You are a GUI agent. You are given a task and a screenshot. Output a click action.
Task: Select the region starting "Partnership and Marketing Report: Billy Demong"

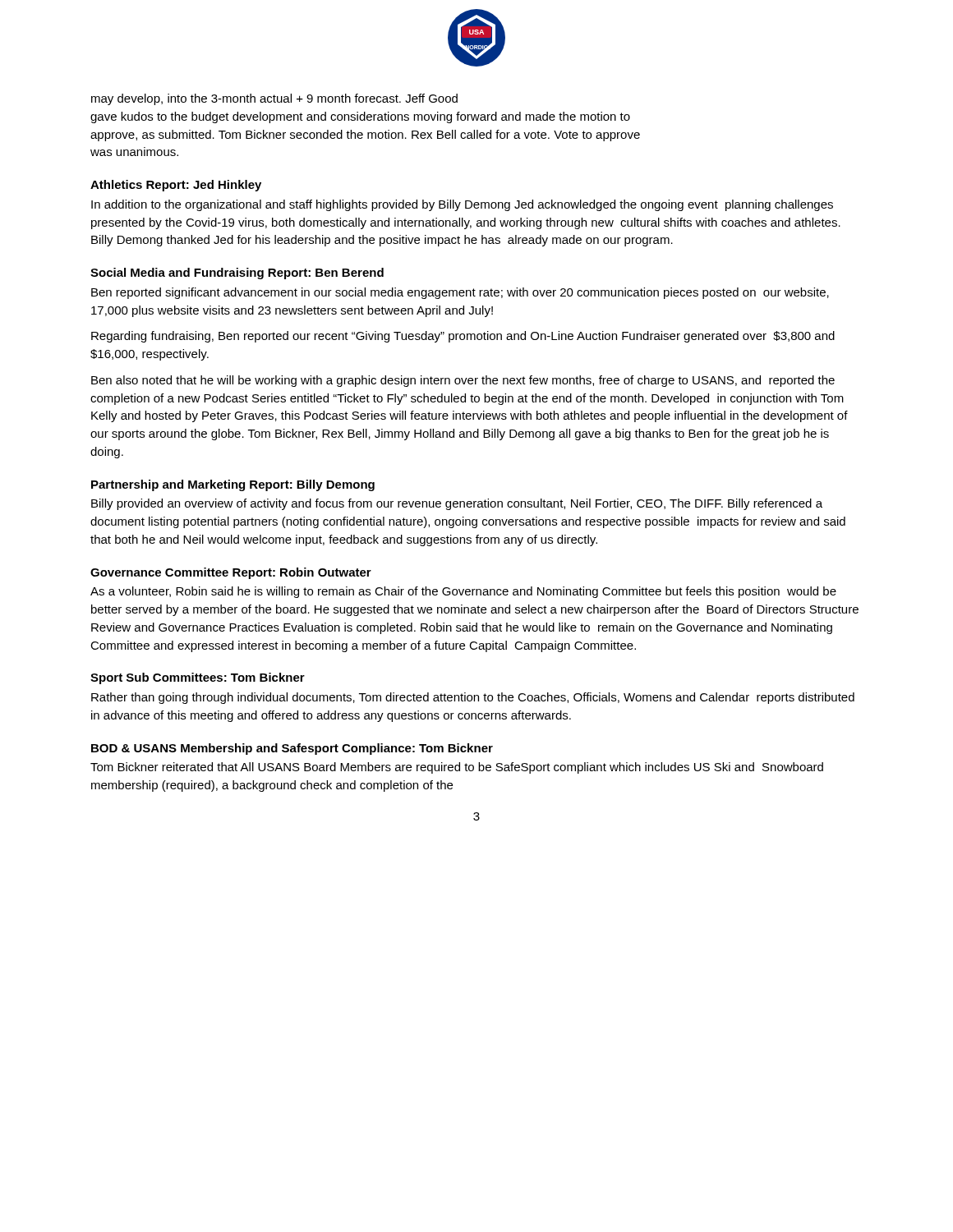click(233, 484)
